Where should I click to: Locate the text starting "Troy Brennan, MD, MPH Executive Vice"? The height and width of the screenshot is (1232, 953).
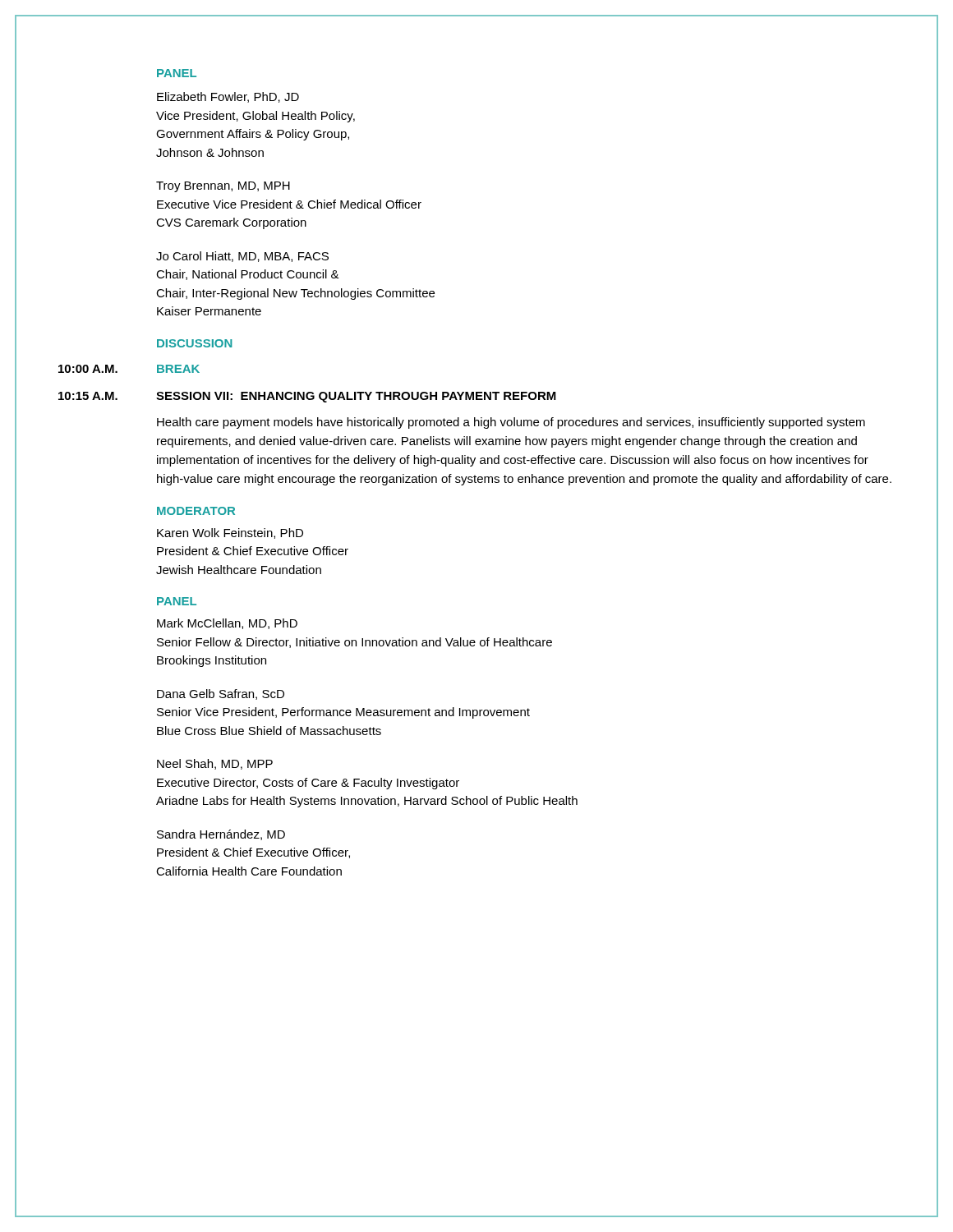[x=289, y=204]
